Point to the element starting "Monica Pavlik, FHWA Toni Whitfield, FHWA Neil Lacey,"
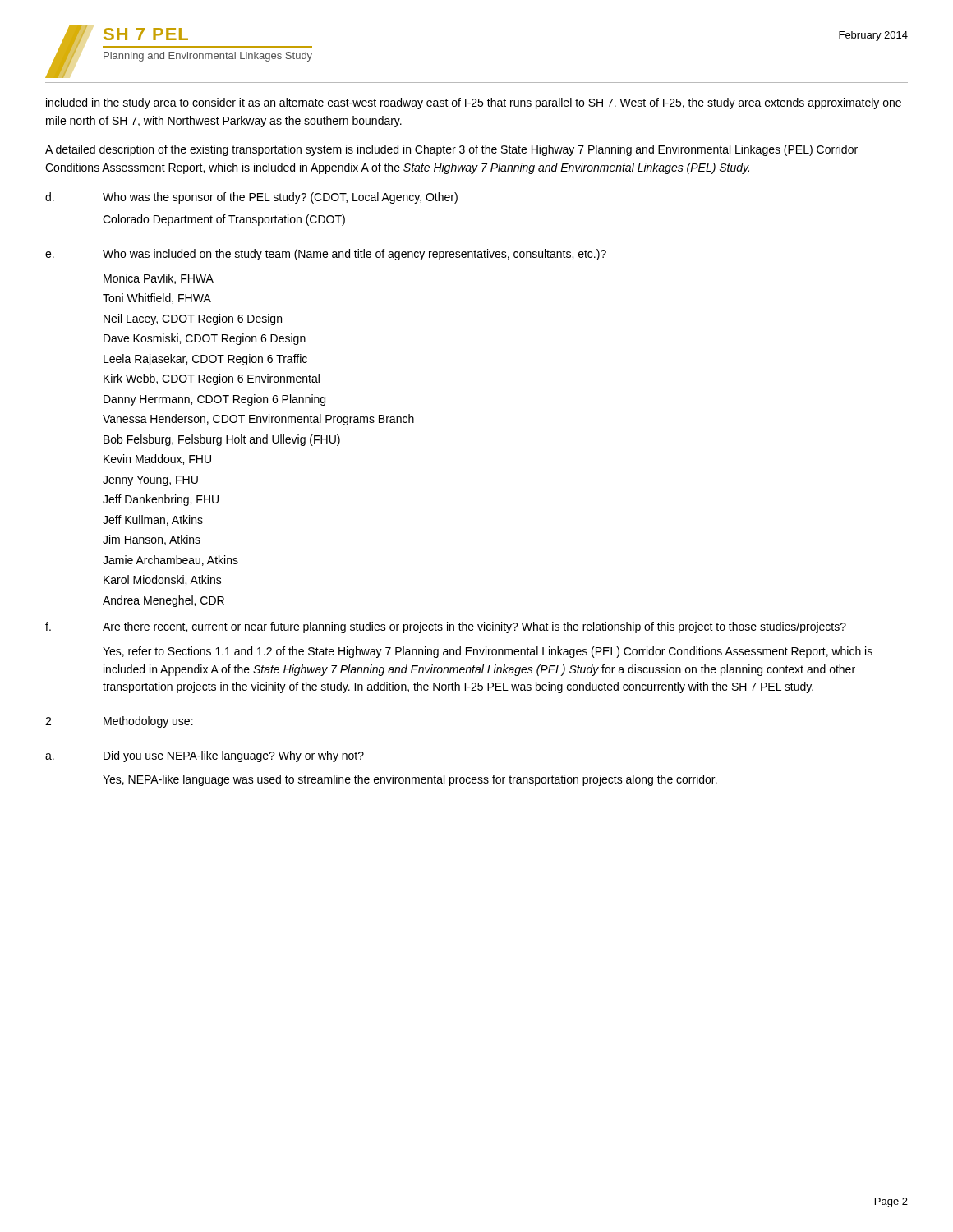Viewport: 953px width, 1232px height. 159,279
